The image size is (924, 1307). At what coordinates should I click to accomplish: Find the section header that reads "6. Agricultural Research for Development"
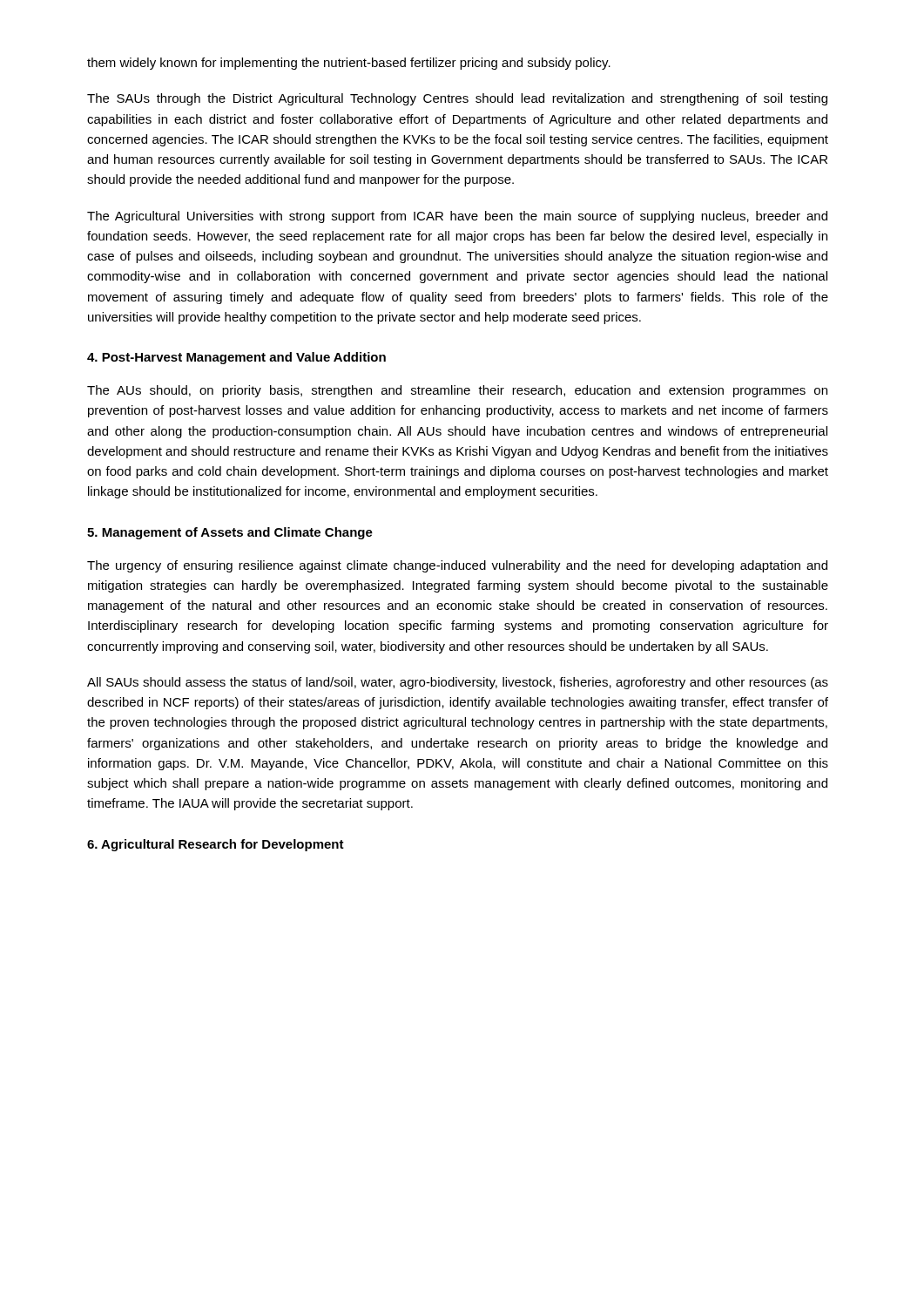215,843
